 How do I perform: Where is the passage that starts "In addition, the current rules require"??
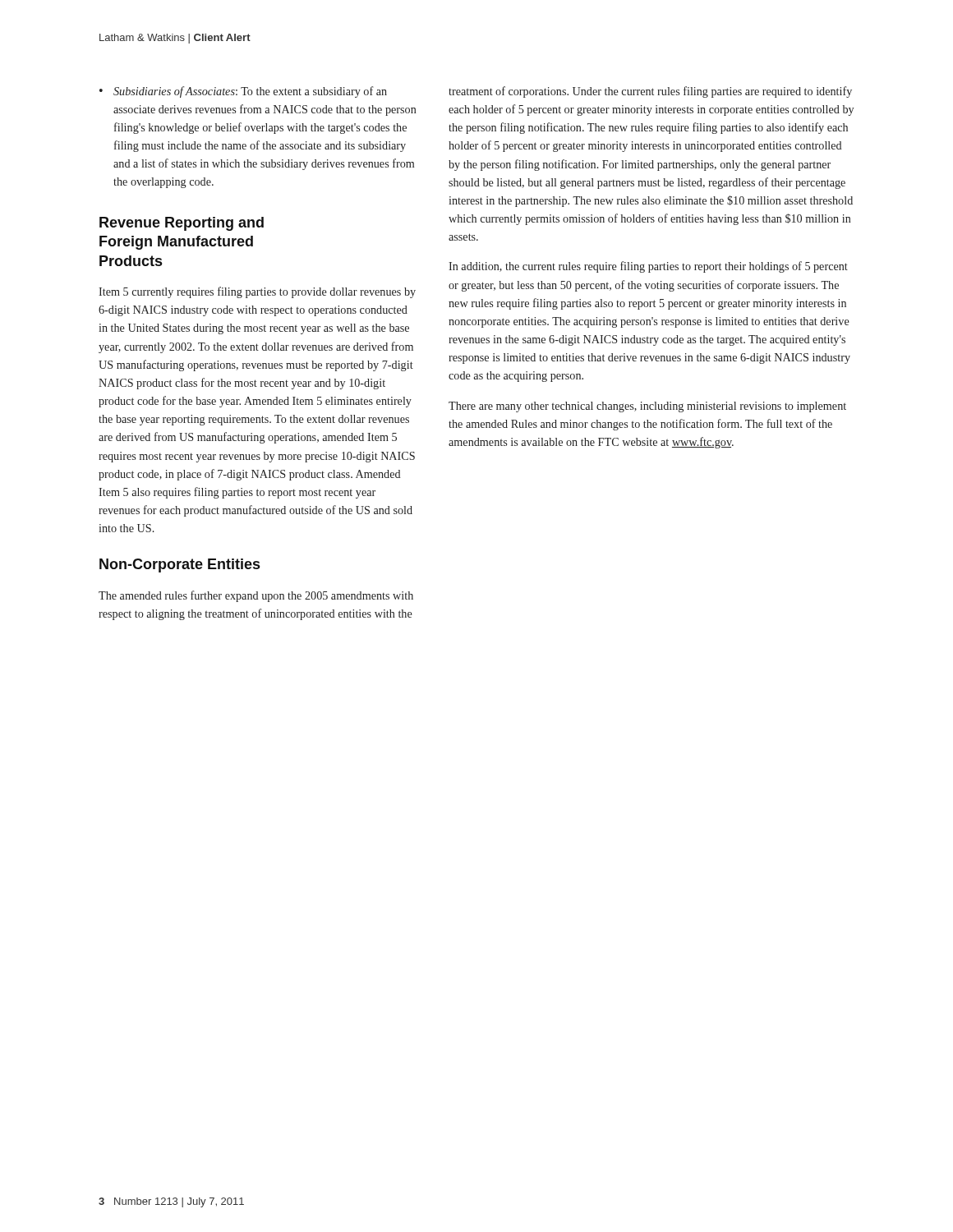click(x=649, y=321)
